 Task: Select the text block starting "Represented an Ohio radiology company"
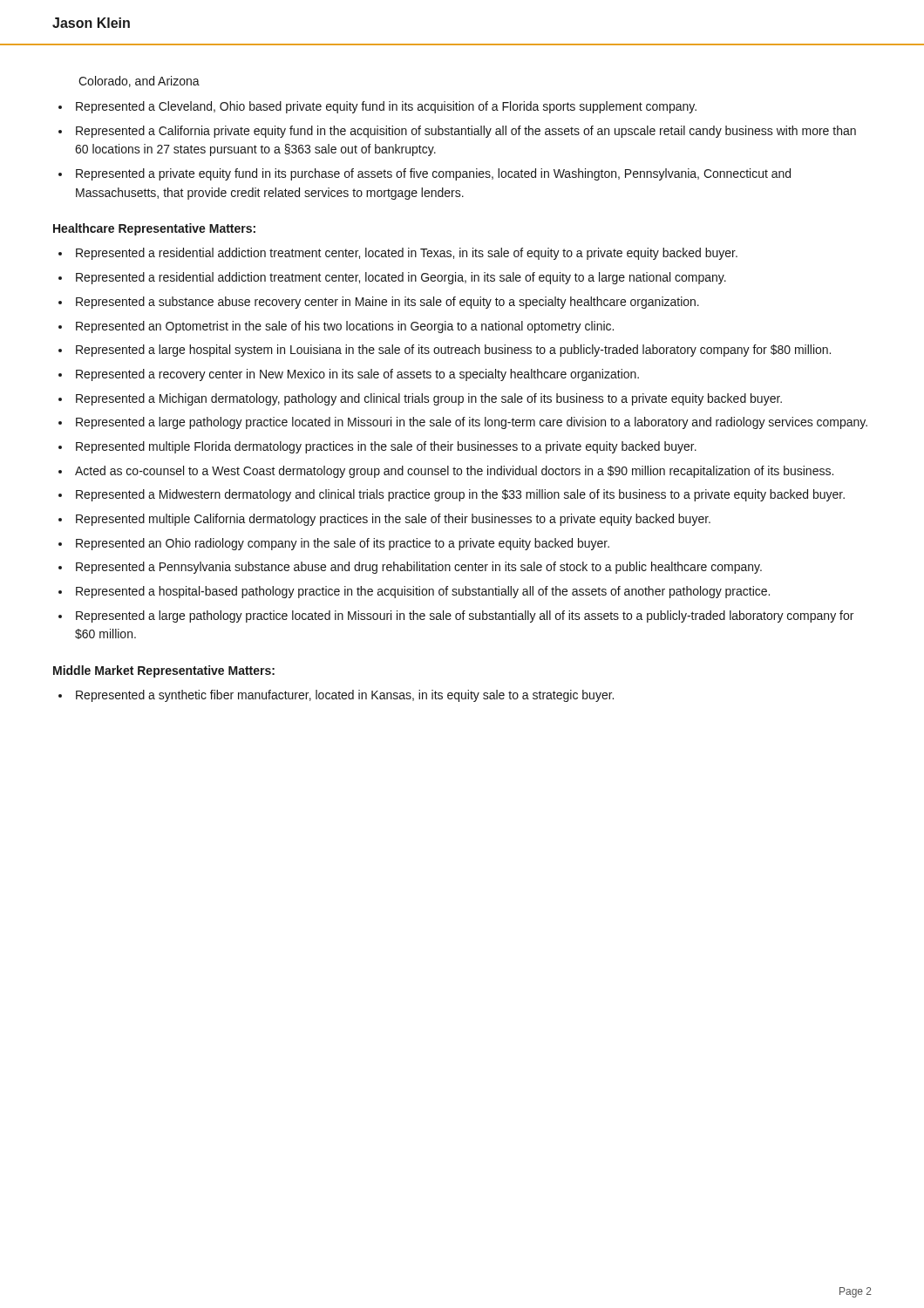[x=343, y=543]
